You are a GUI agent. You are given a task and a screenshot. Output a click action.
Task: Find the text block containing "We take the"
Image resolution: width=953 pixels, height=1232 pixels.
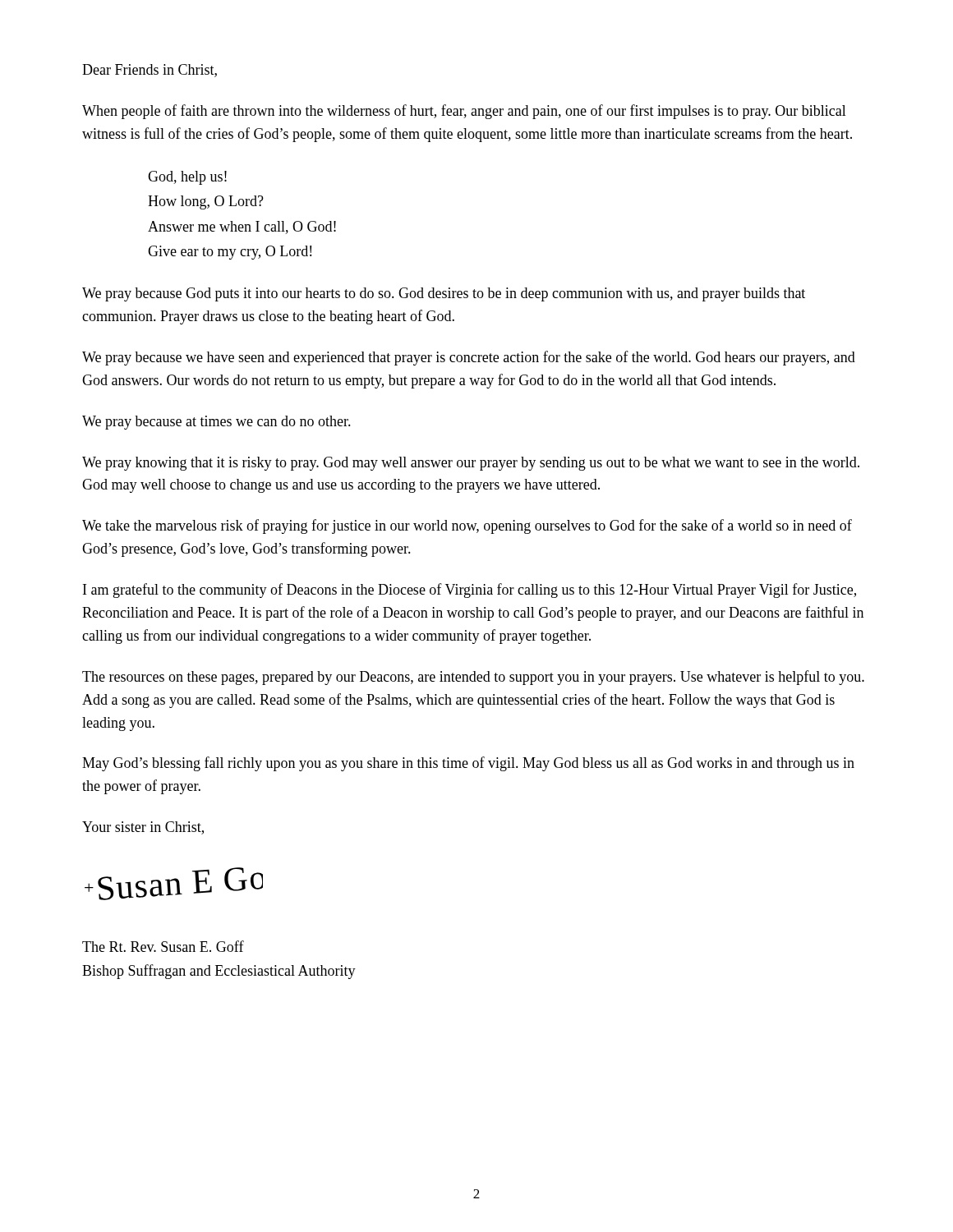tap(467, 537)
